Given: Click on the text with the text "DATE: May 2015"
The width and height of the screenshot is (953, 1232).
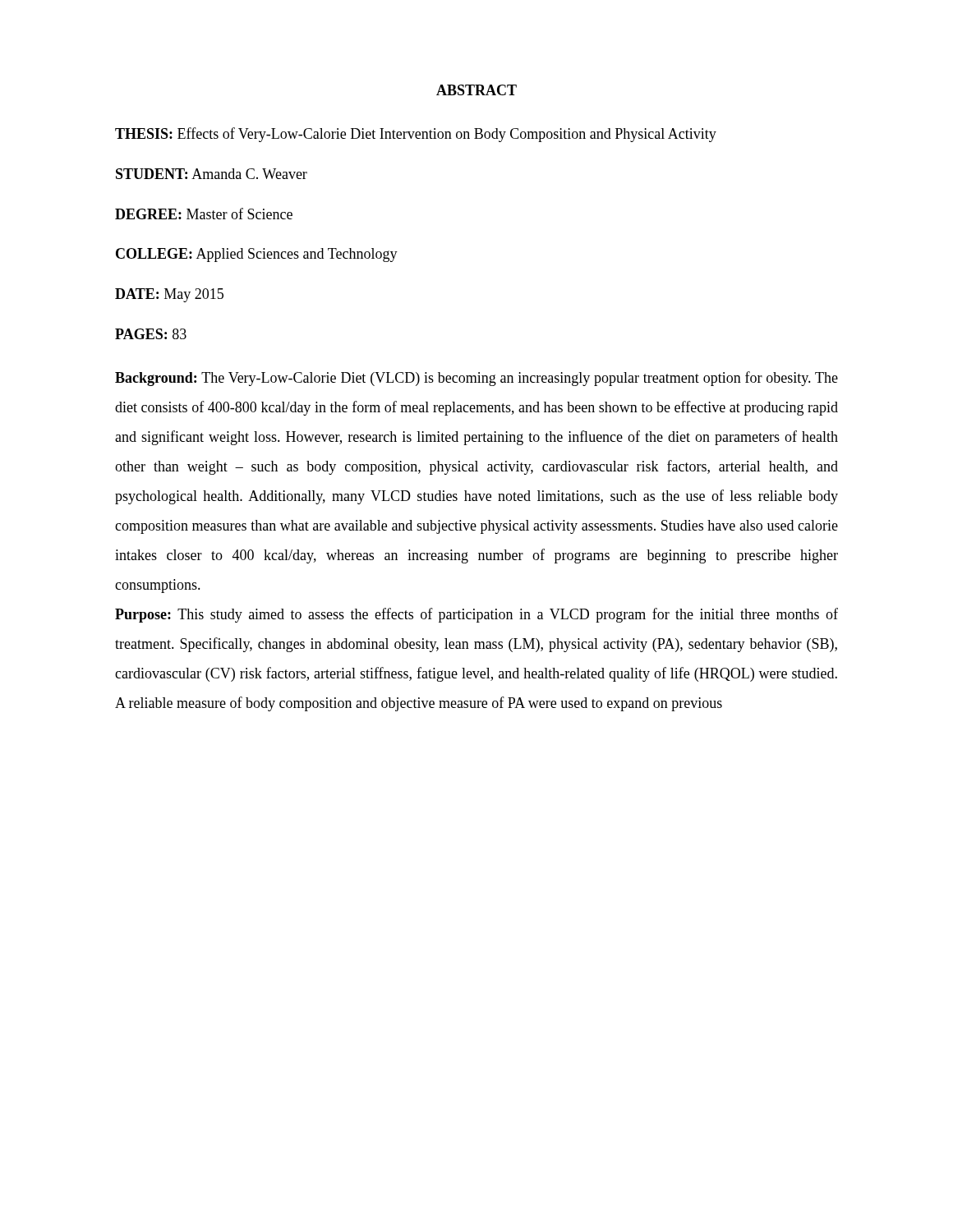Looking at the screenshot, I should (x=170, y=294).
